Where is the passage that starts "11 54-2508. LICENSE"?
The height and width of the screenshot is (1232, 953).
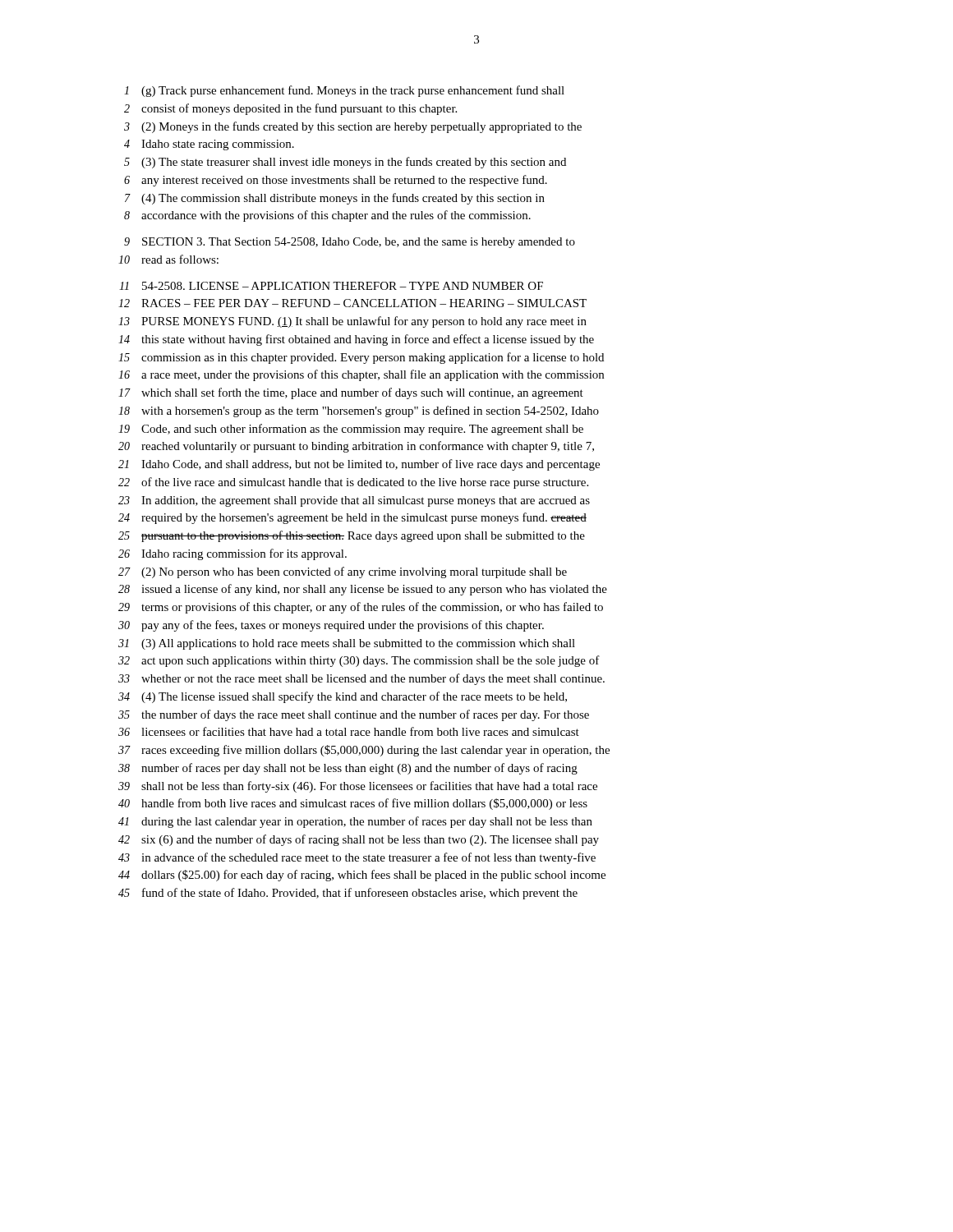[x=489, y=420]
